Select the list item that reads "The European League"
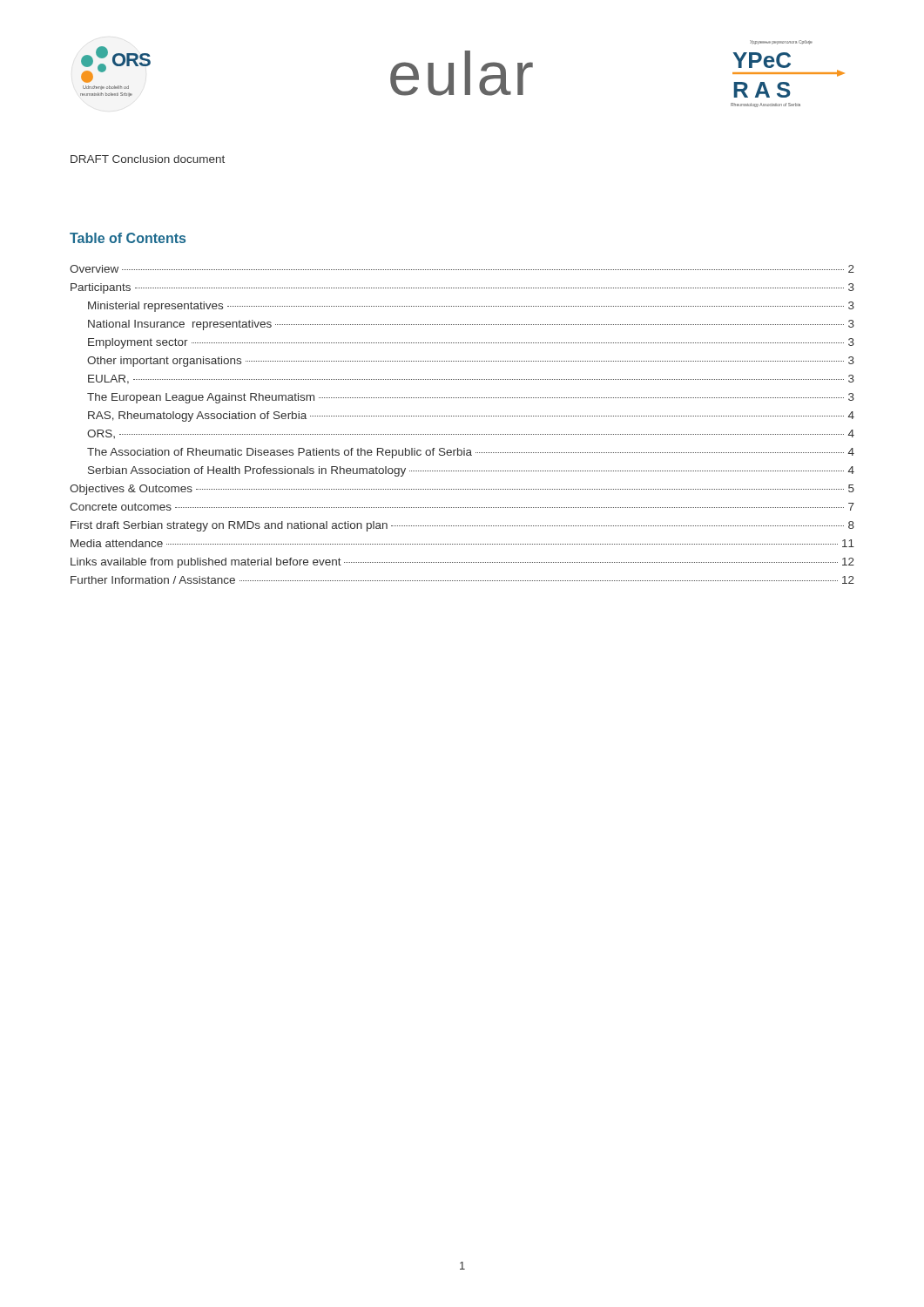924x1307 pixels. click(471, 397)
